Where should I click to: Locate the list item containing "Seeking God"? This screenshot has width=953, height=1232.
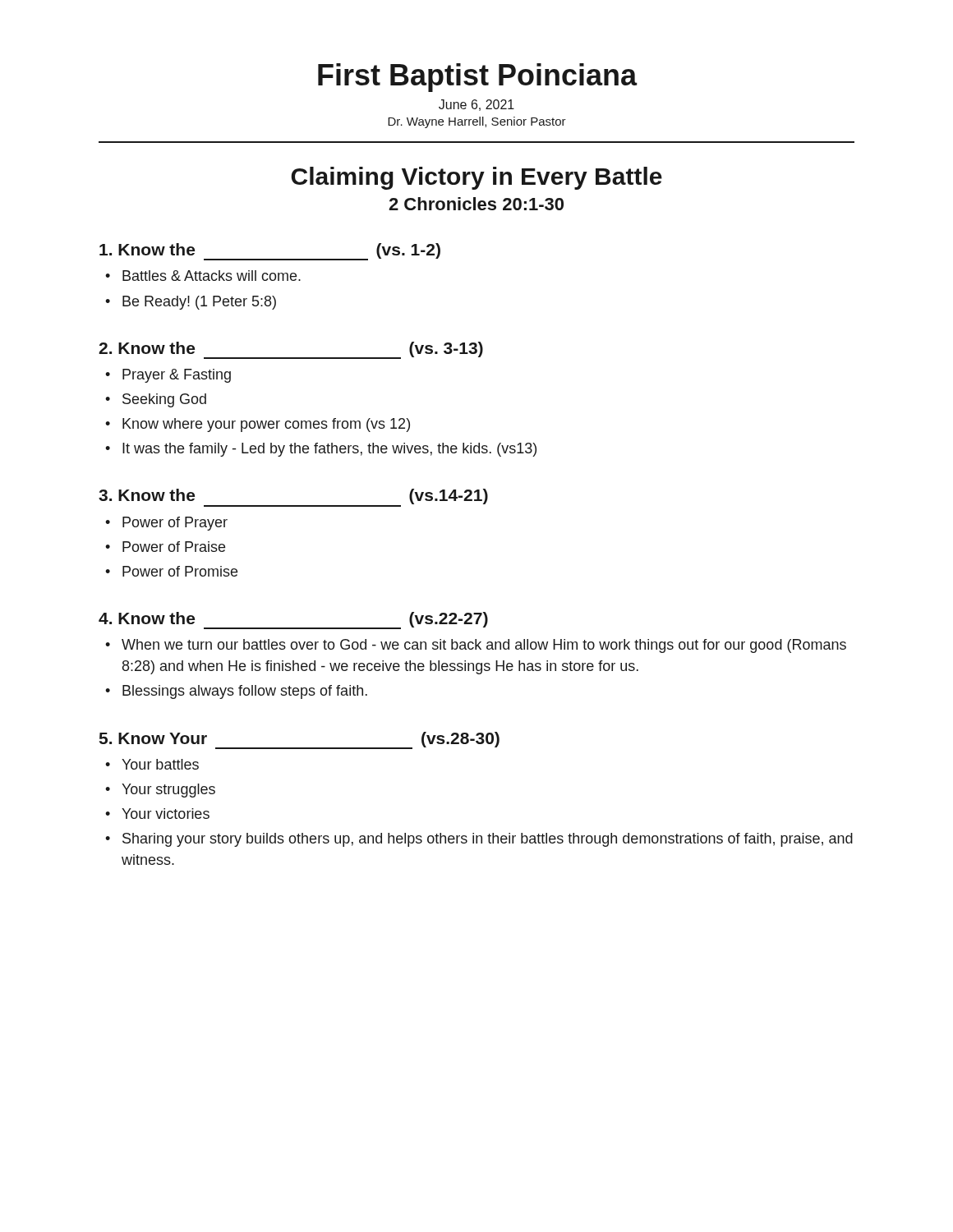pos(164,399)
